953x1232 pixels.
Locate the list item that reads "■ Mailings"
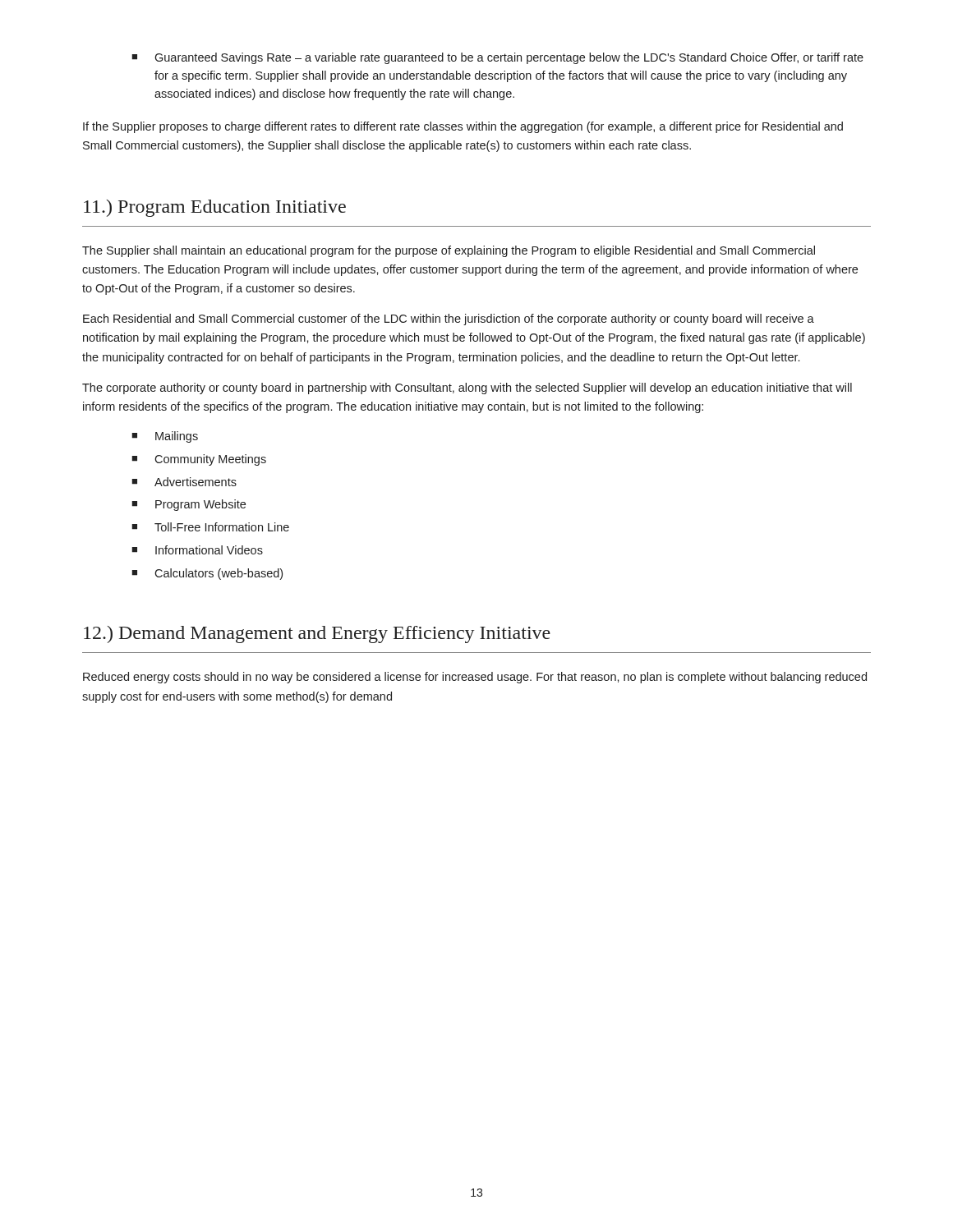click(x=165, y=437)
